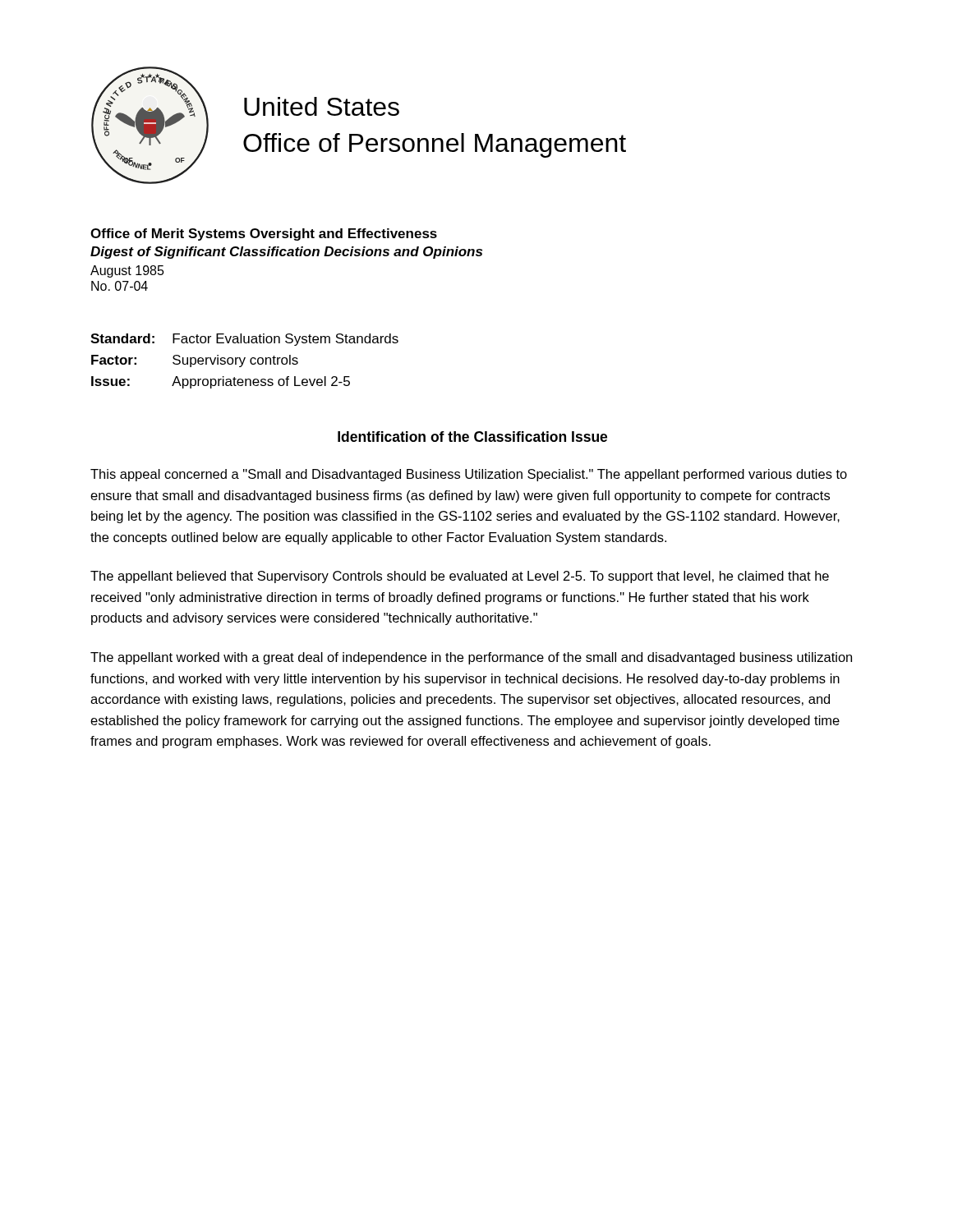Click on the text block that reads "The appellant believed that Supervisory Controls should"
The image size is (953, 1232).
[460, 597]
